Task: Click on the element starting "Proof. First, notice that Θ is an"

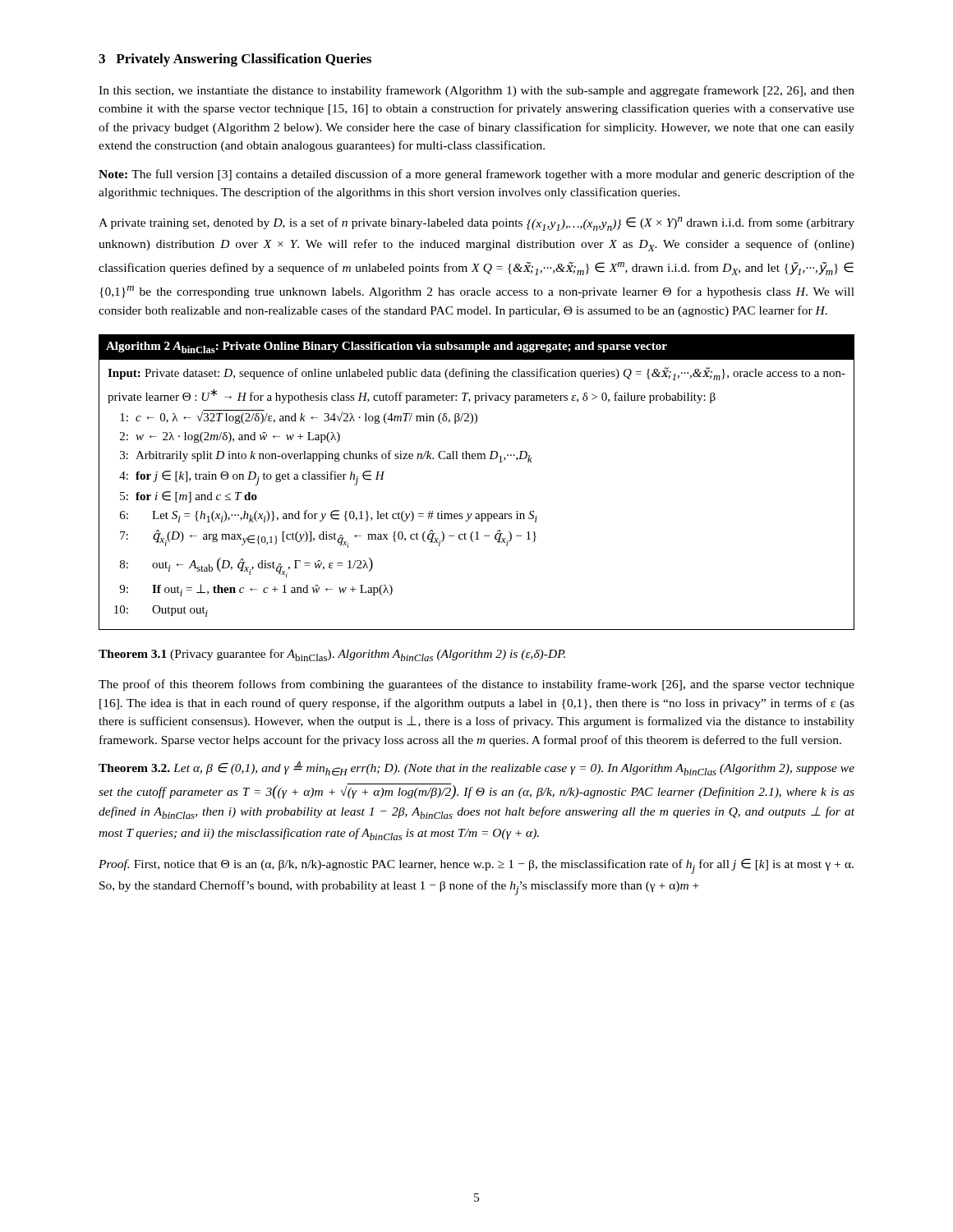Action: (x=476, y=876)
